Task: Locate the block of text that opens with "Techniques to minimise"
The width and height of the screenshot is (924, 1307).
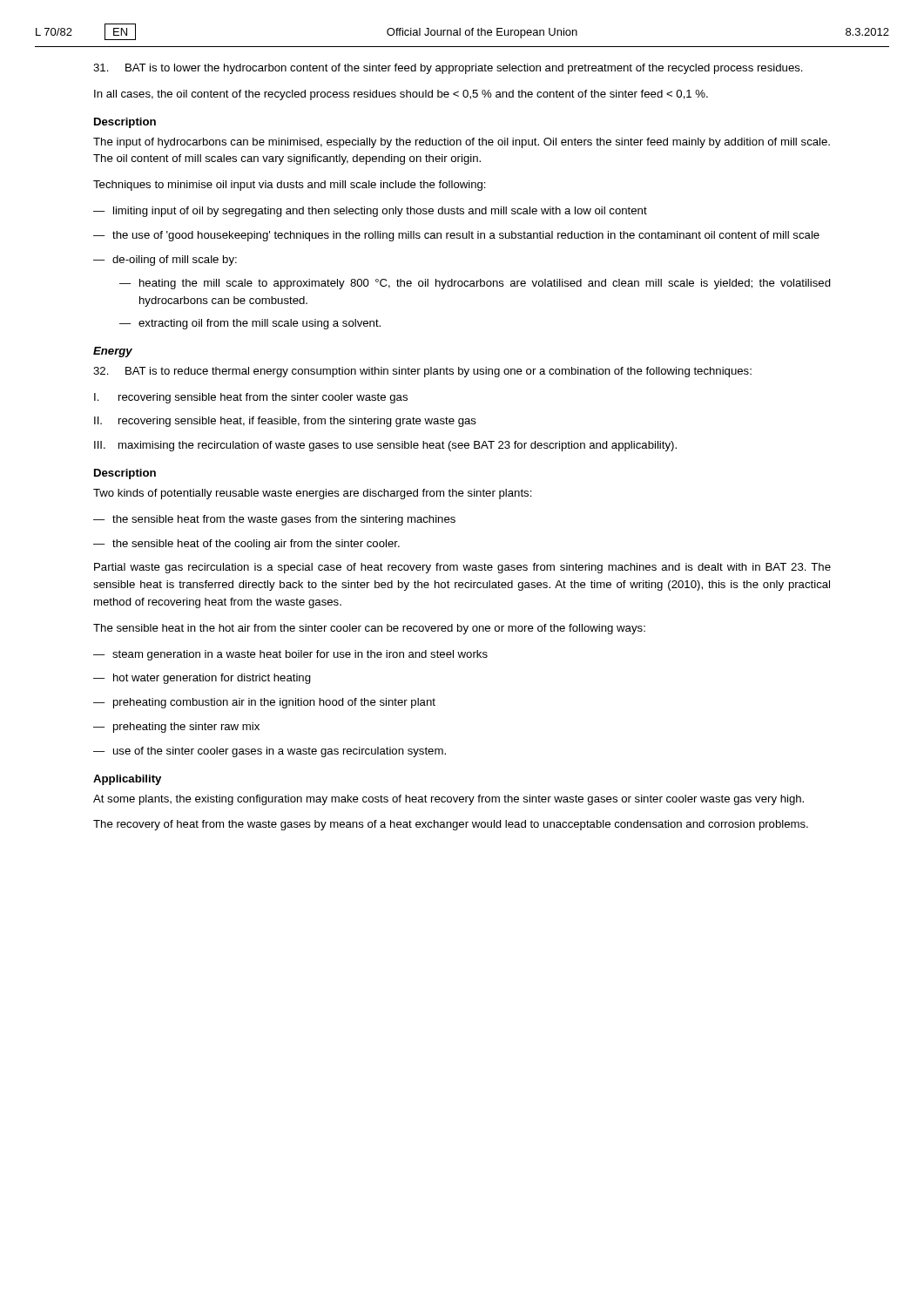Action: [290, 184]
